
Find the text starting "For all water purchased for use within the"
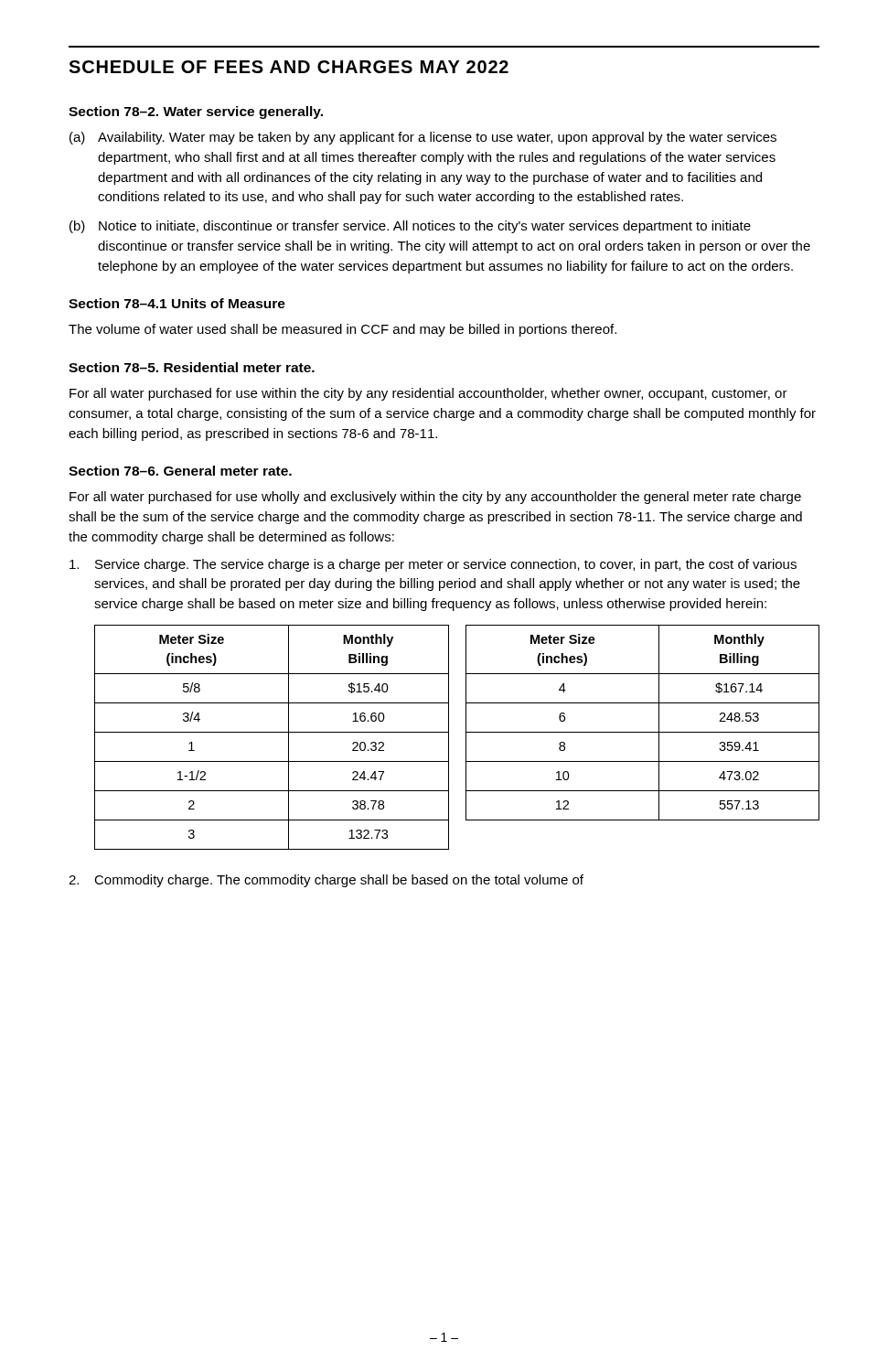442,413
